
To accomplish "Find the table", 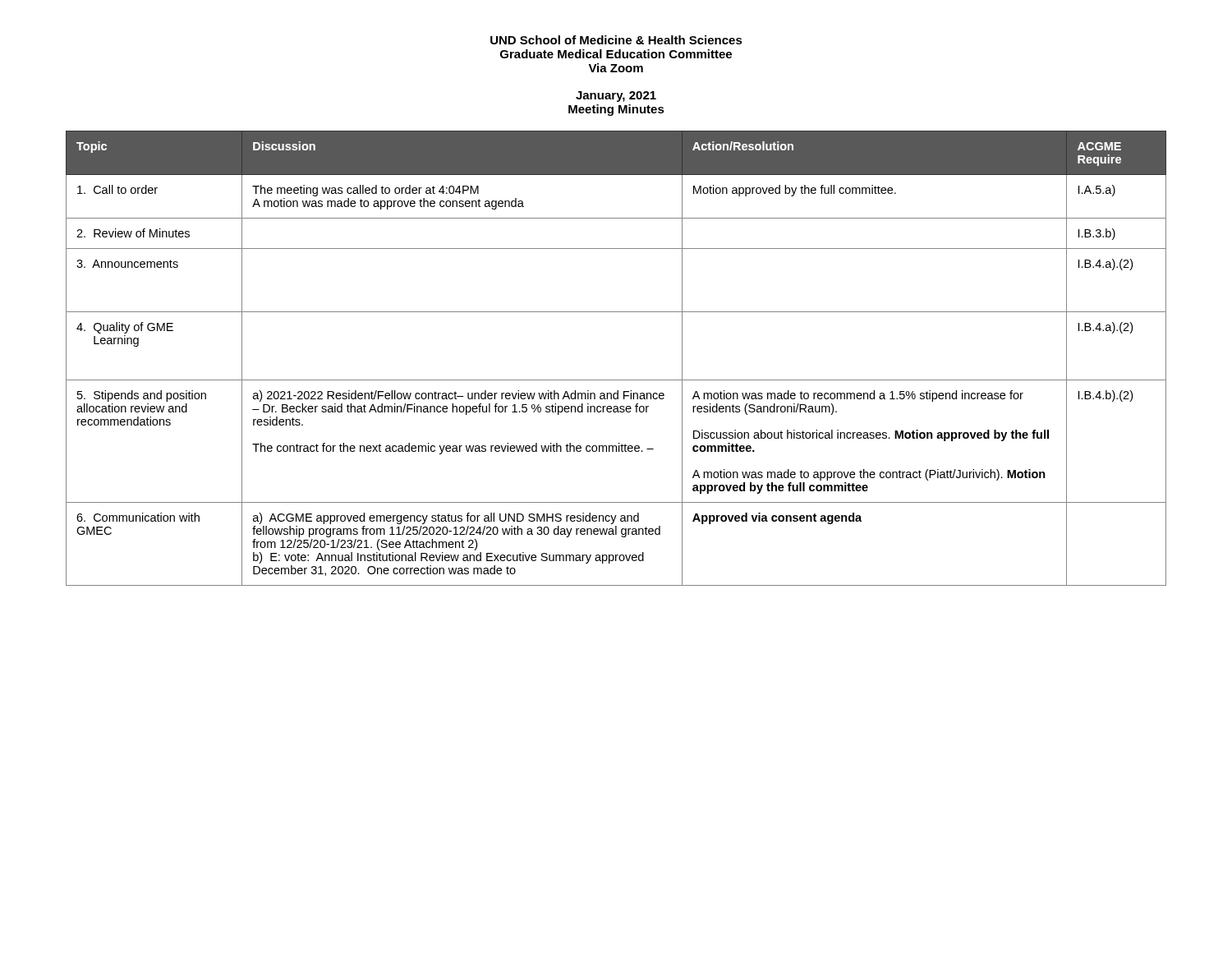I will pos(616,358).
